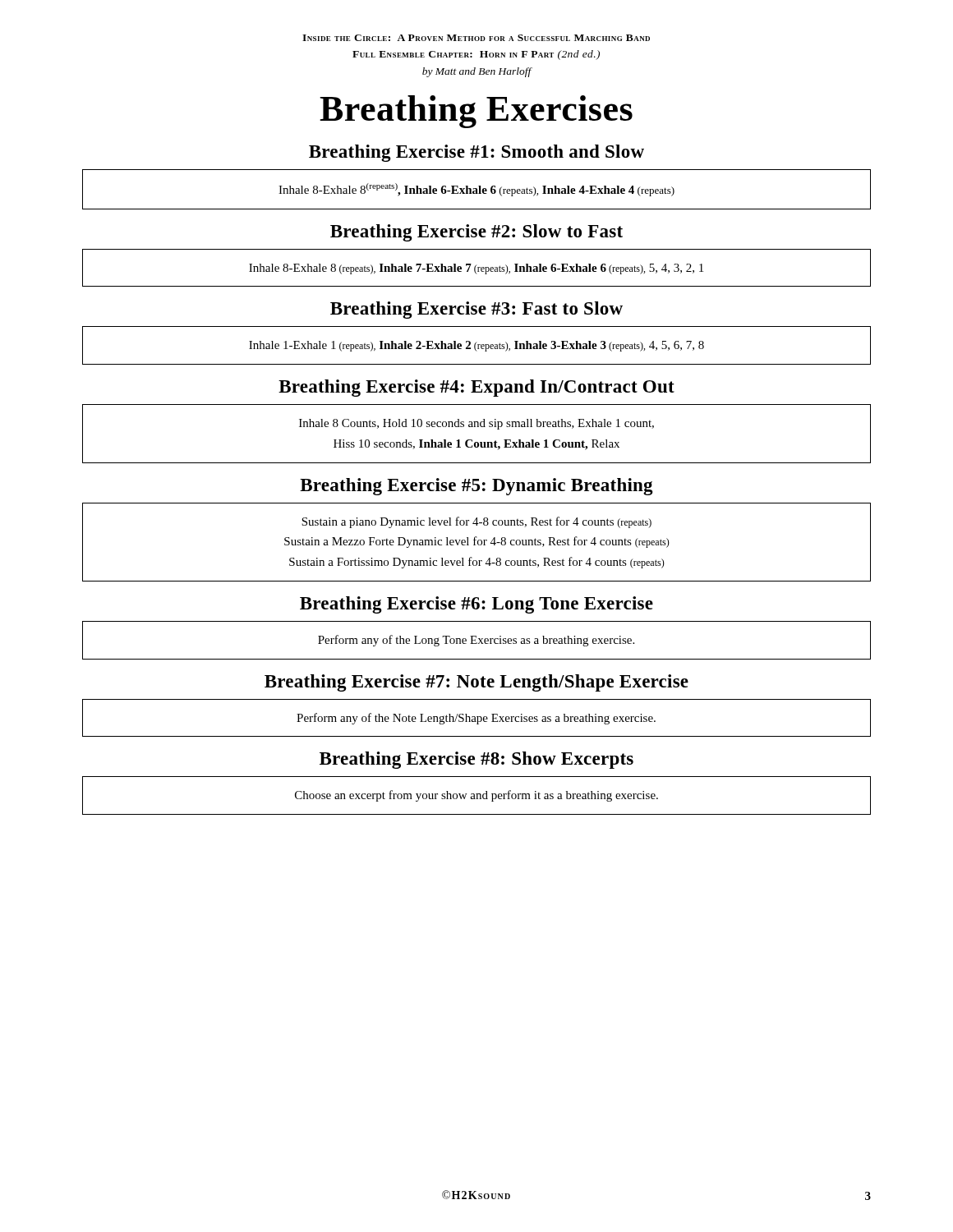
Task: Point to "Breathing Exercise #8: Show Excerpts"
Action: pos(476,759)
